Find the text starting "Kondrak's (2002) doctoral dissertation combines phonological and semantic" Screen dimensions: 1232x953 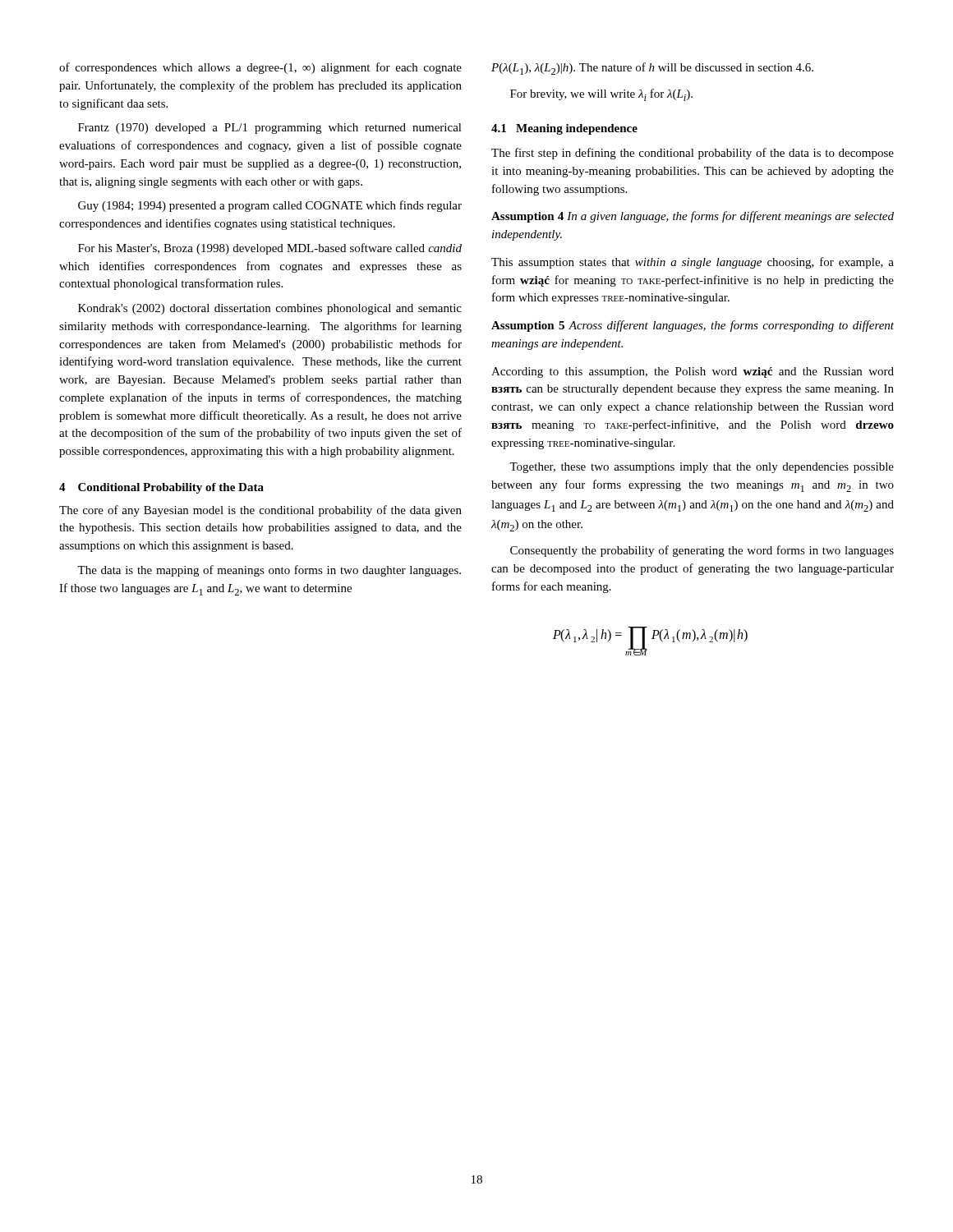coord(260,380)
